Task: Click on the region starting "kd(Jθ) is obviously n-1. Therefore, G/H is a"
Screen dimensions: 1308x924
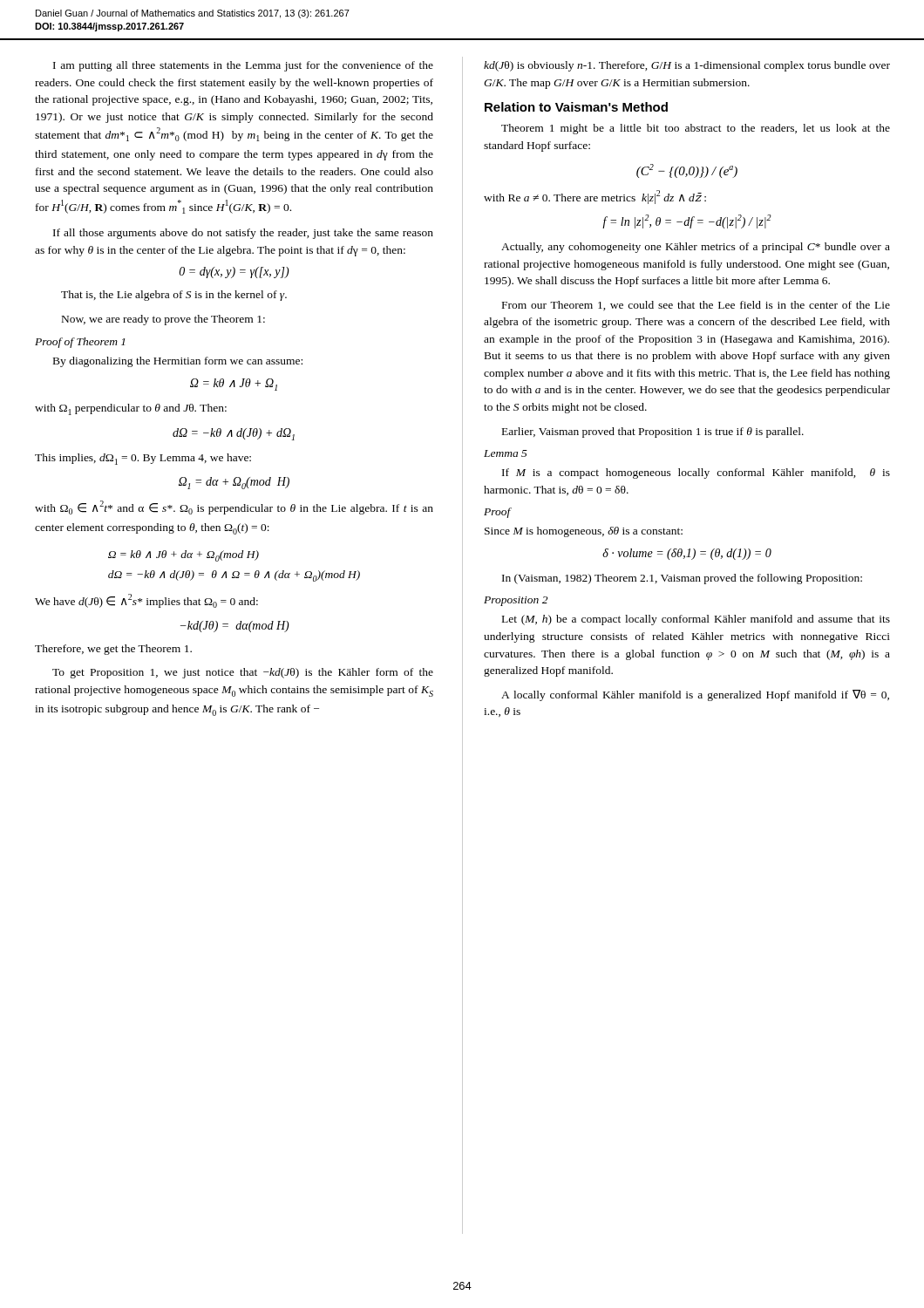Action: 687,74
